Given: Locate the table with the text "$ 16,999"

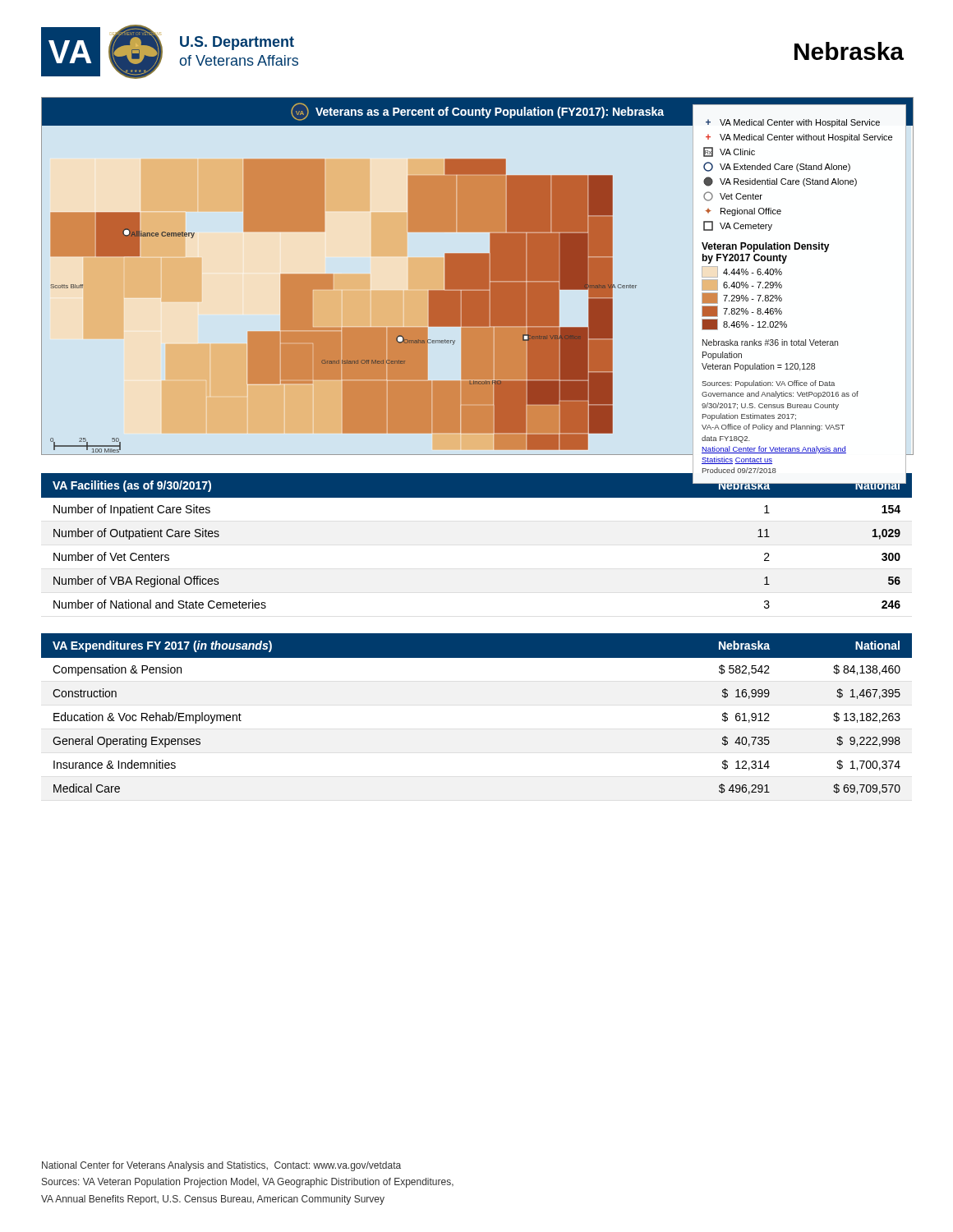Looking at the screenshot, I should coord(476,717).
